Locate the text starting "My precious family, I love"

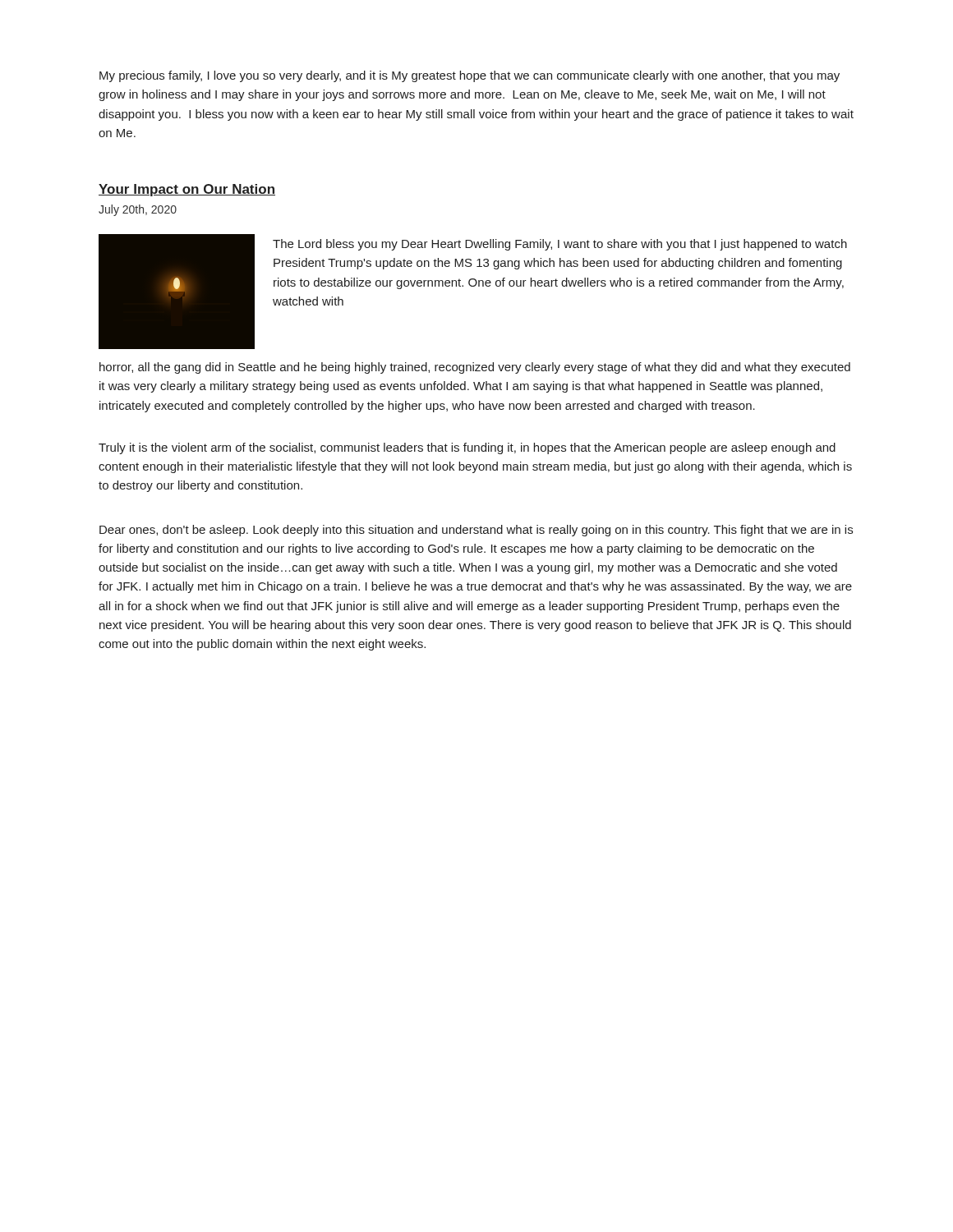(x=476, y=104)
